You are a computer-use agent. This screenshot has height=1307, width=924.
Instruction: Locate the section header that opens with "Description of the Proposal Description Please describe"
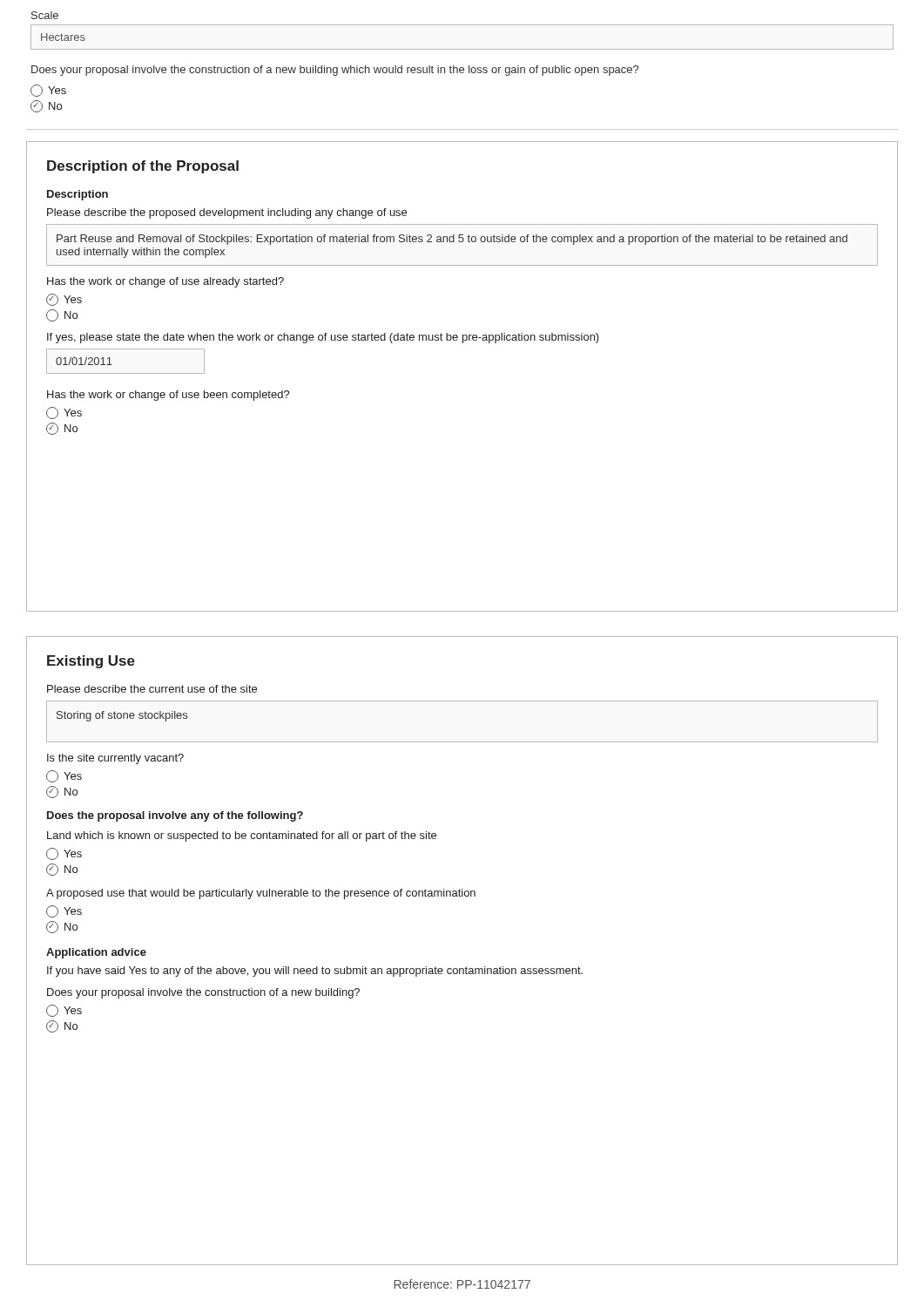click(x=143, y=167)
